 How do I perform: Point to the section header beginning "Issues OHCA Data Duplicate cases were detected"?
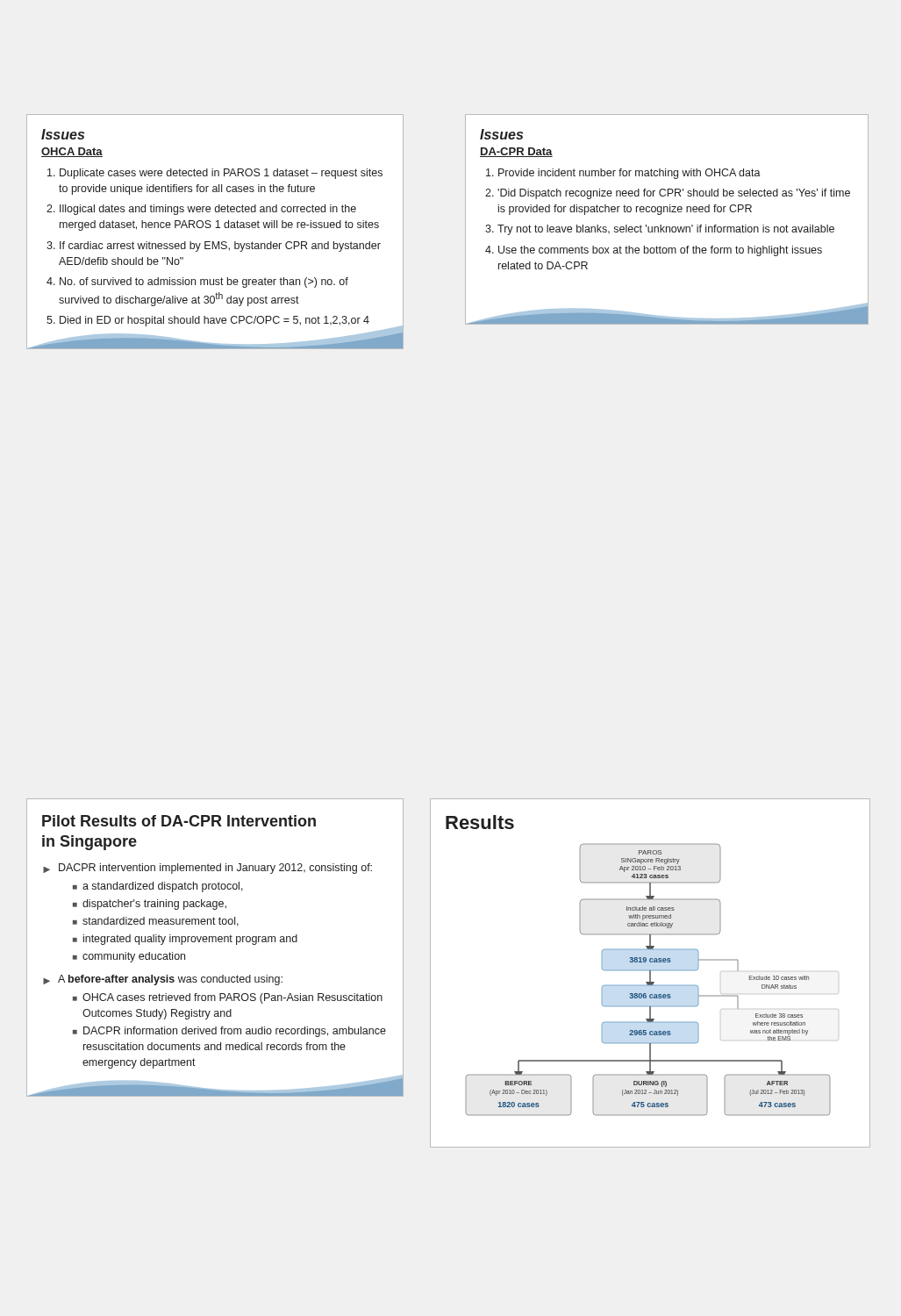pos(215,238)
